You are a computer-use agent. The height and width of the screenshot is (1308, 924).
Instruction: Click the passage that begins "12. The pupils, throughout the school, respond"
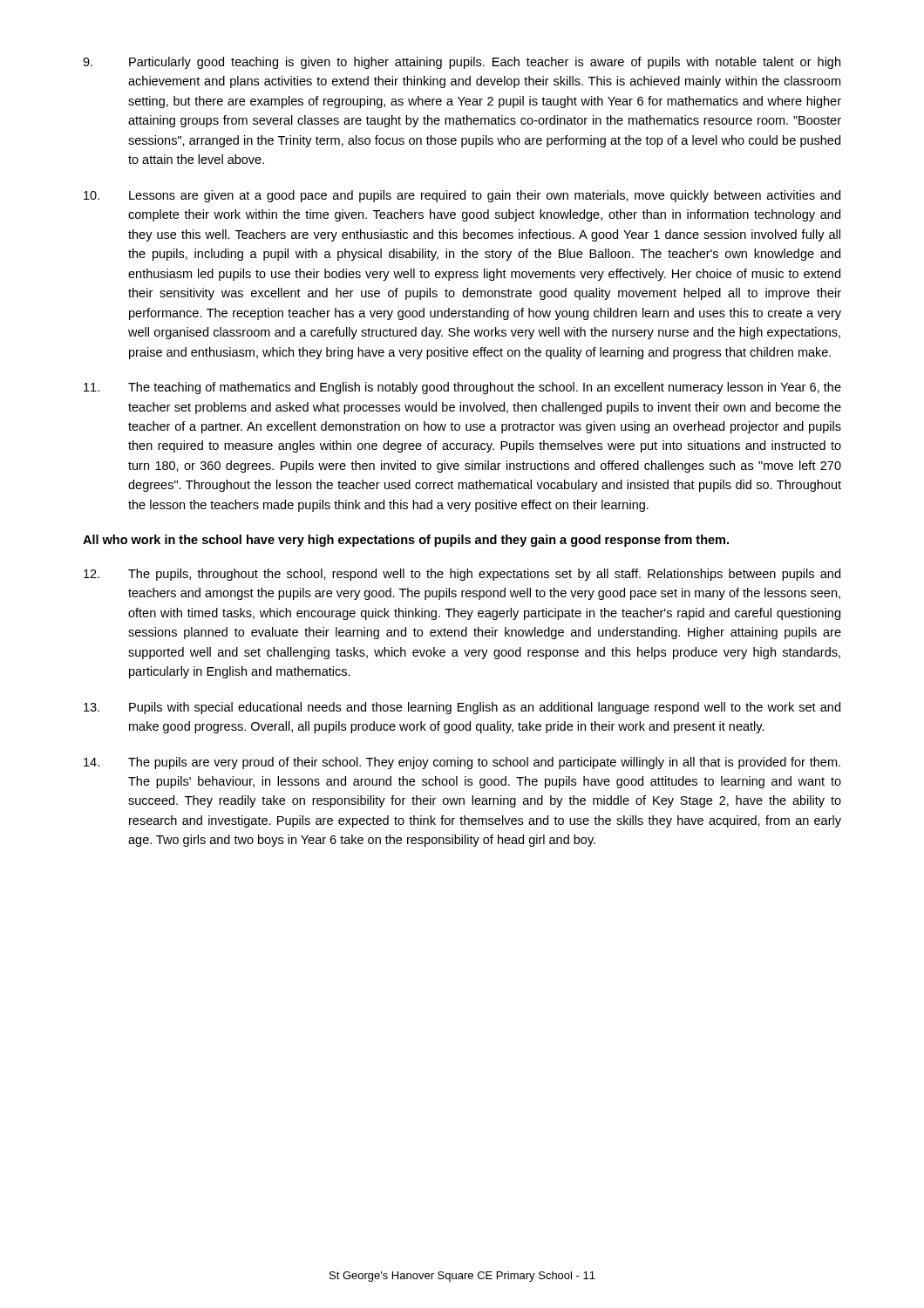coord(462,623)
